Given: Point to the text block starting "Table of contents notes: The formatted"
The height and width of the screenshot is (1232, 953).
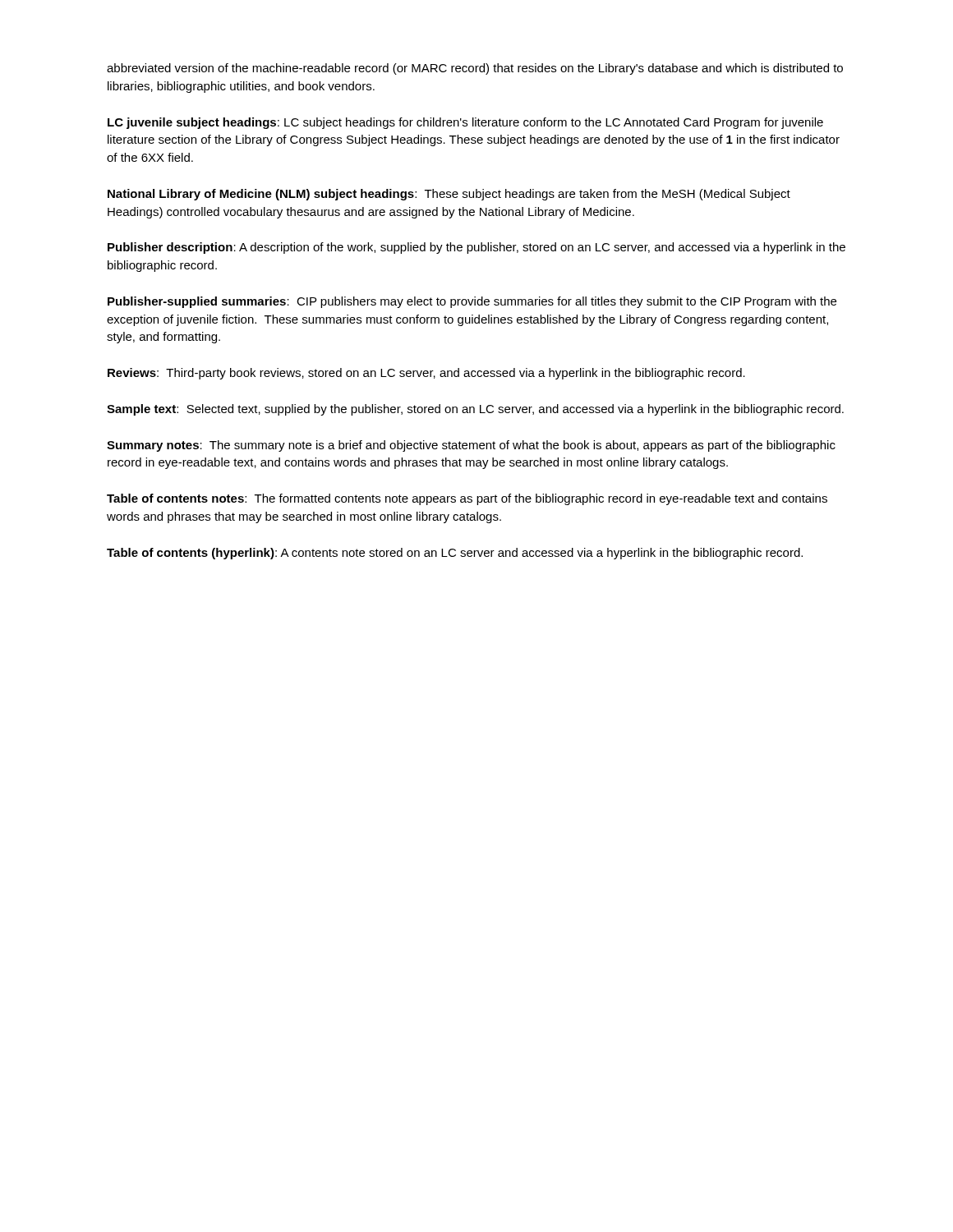Looking at the screenshot, I should tap(476, 507).
